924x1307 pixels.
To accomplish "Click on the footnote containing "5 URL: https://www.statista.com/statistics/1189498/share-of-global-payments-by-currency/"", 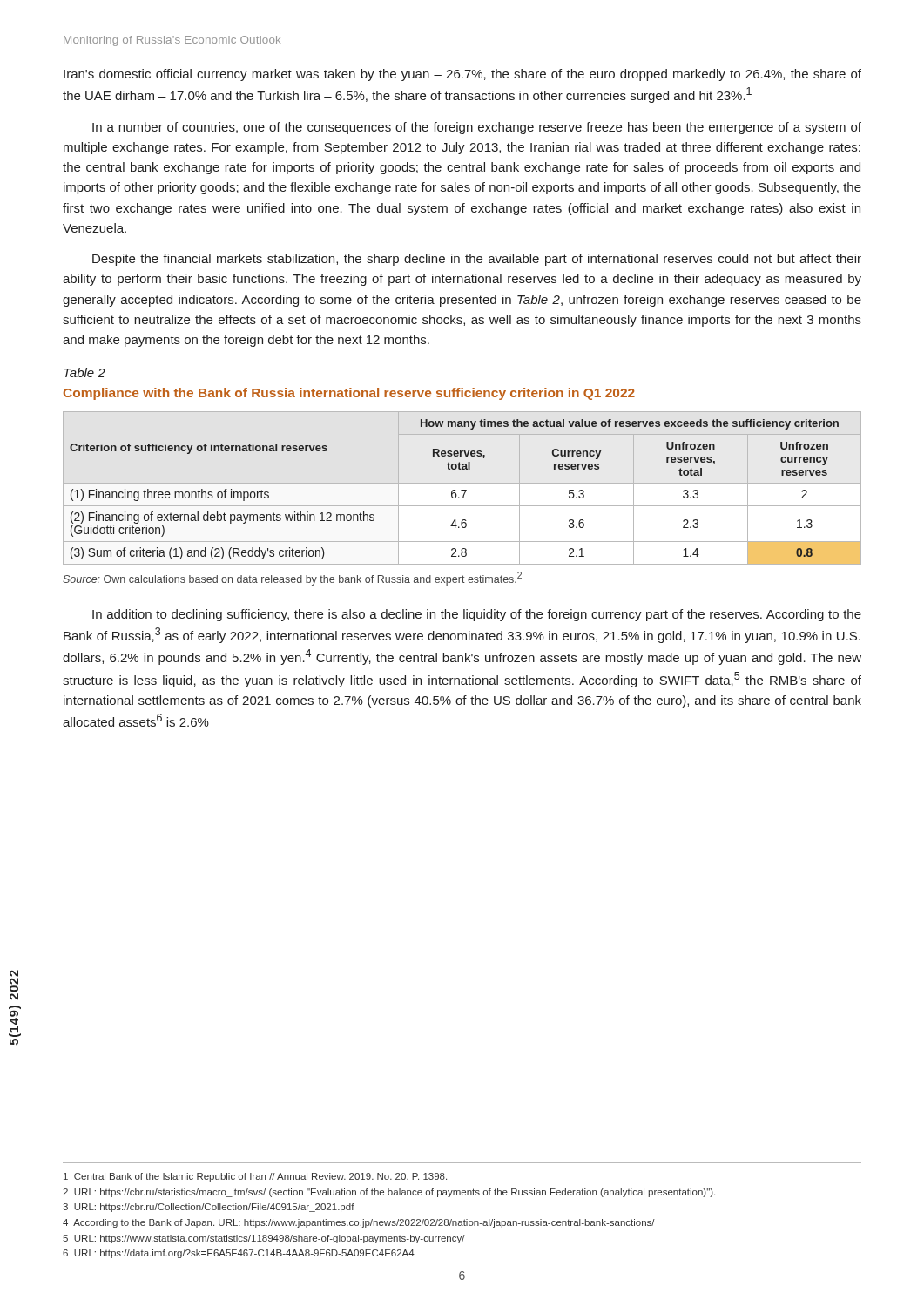I will (x=264, y=1238).
